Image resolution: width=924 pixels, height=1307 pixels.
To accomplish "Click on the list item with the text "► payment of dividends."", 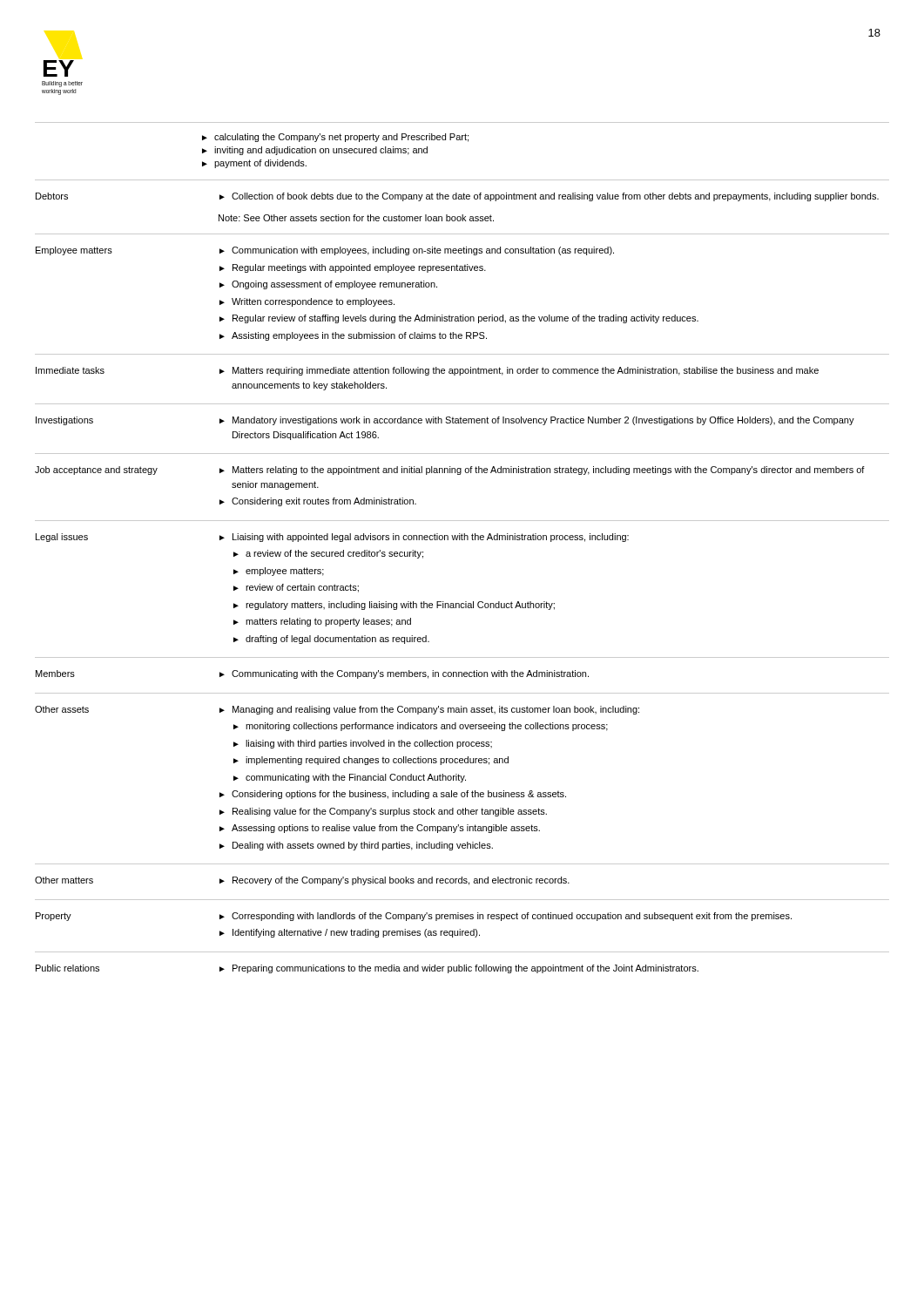I will click(x=254, y=164).
